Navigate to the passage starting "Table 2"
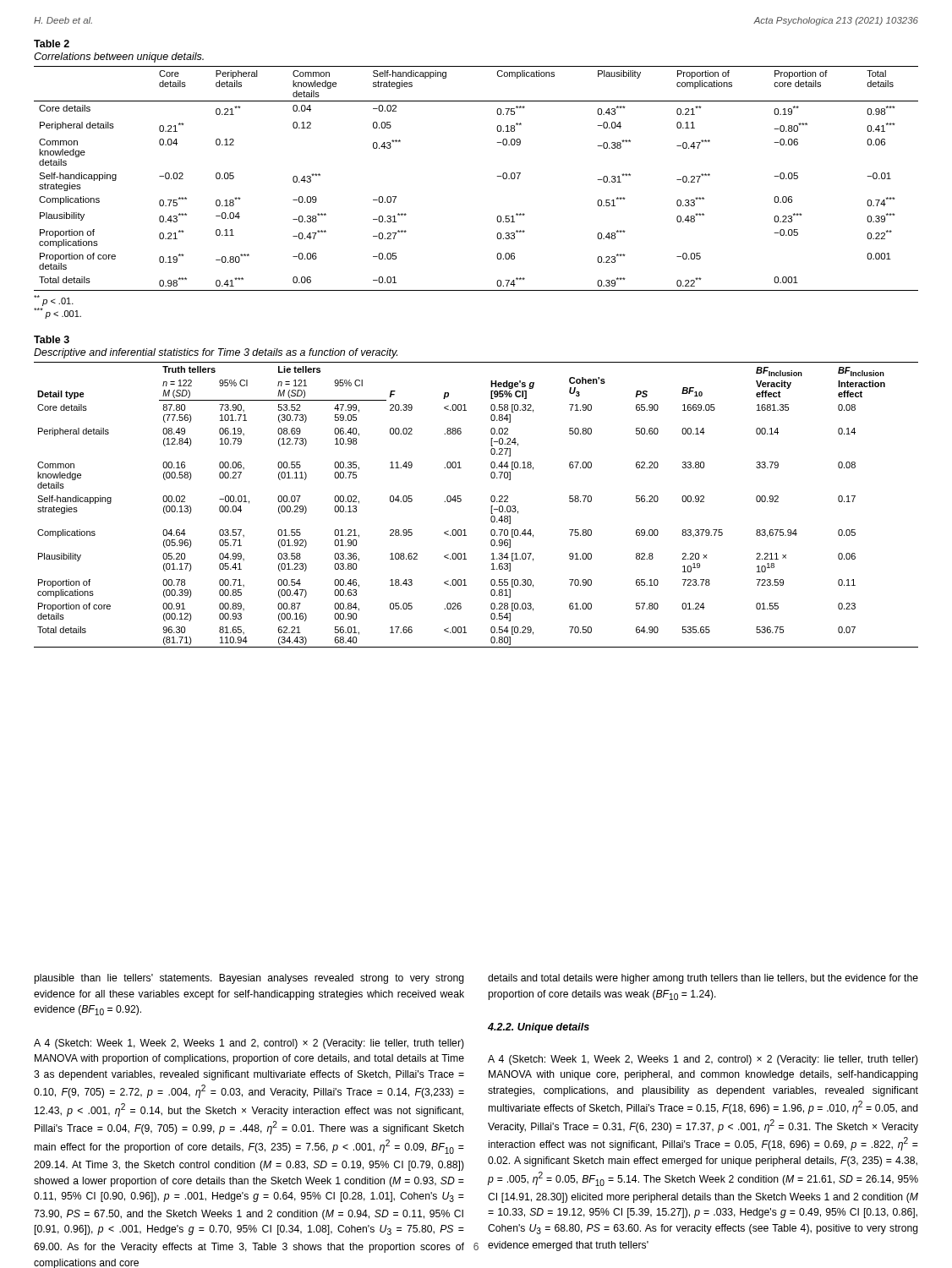This screenshot has height=1268, width=952. coord(52,44)
